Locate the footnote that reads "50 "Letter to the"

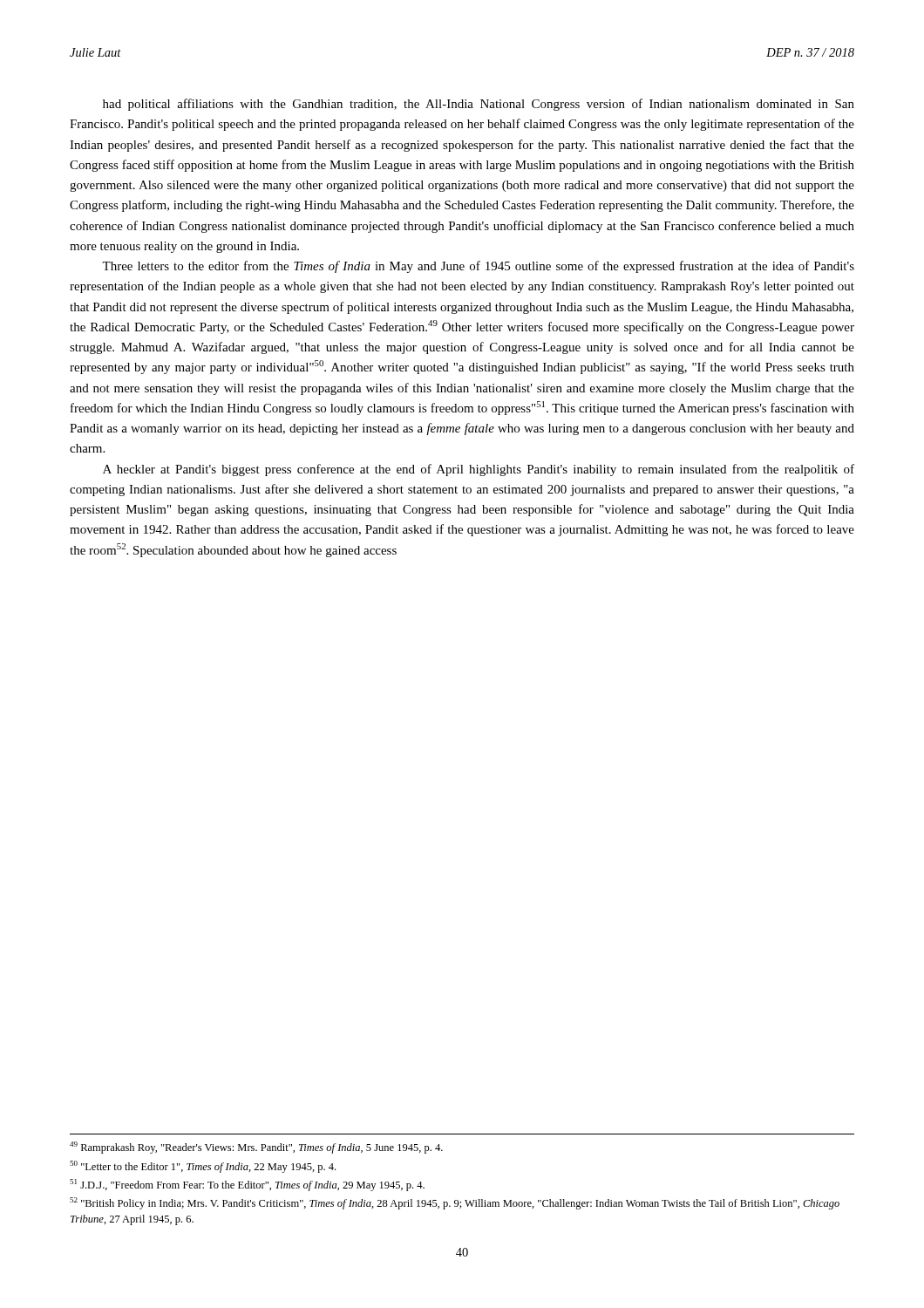point(203,1167)
